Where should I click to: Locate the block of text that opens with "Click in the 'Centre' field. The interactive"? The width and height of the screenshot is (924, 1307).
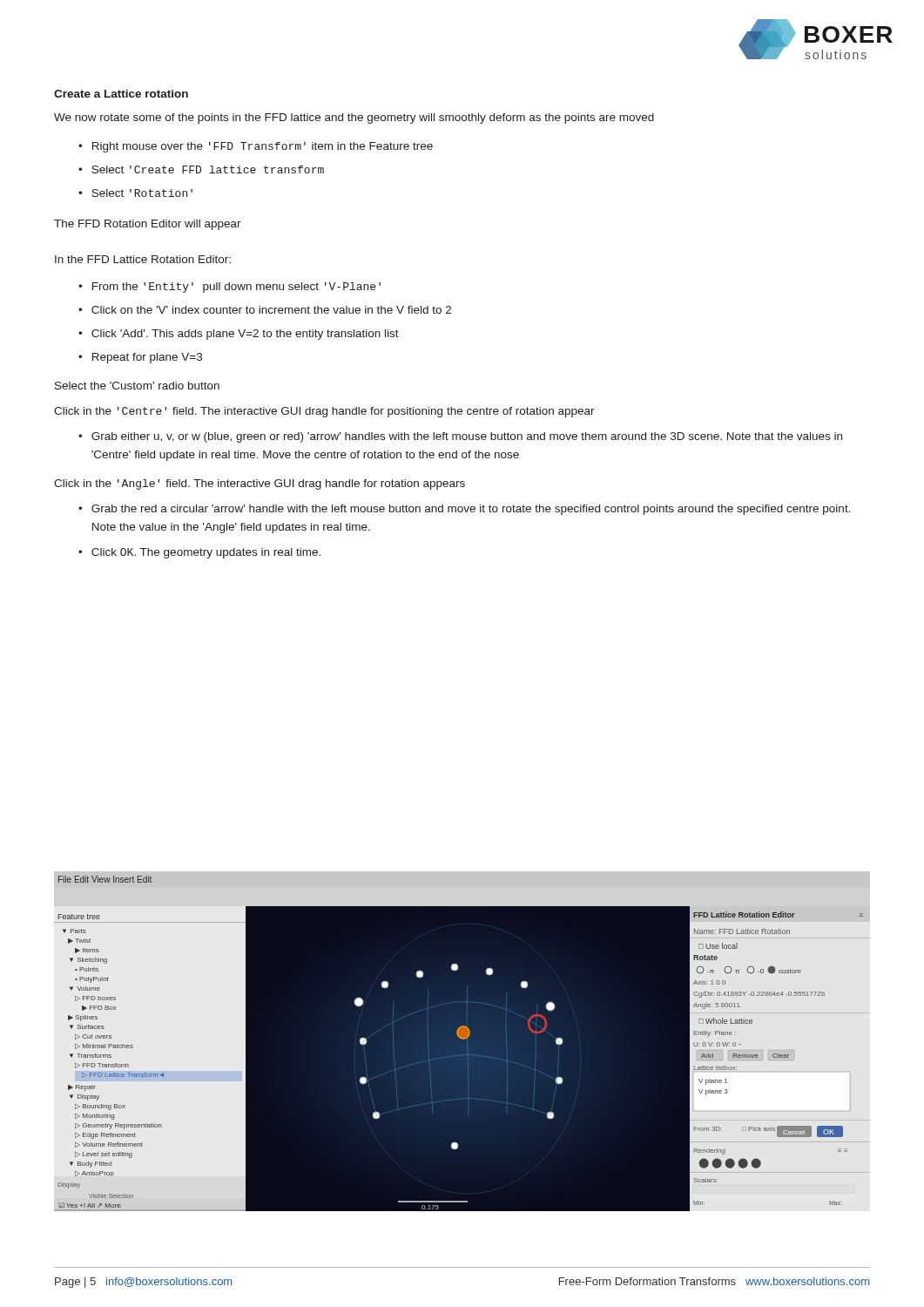click(x=324, y=411)
